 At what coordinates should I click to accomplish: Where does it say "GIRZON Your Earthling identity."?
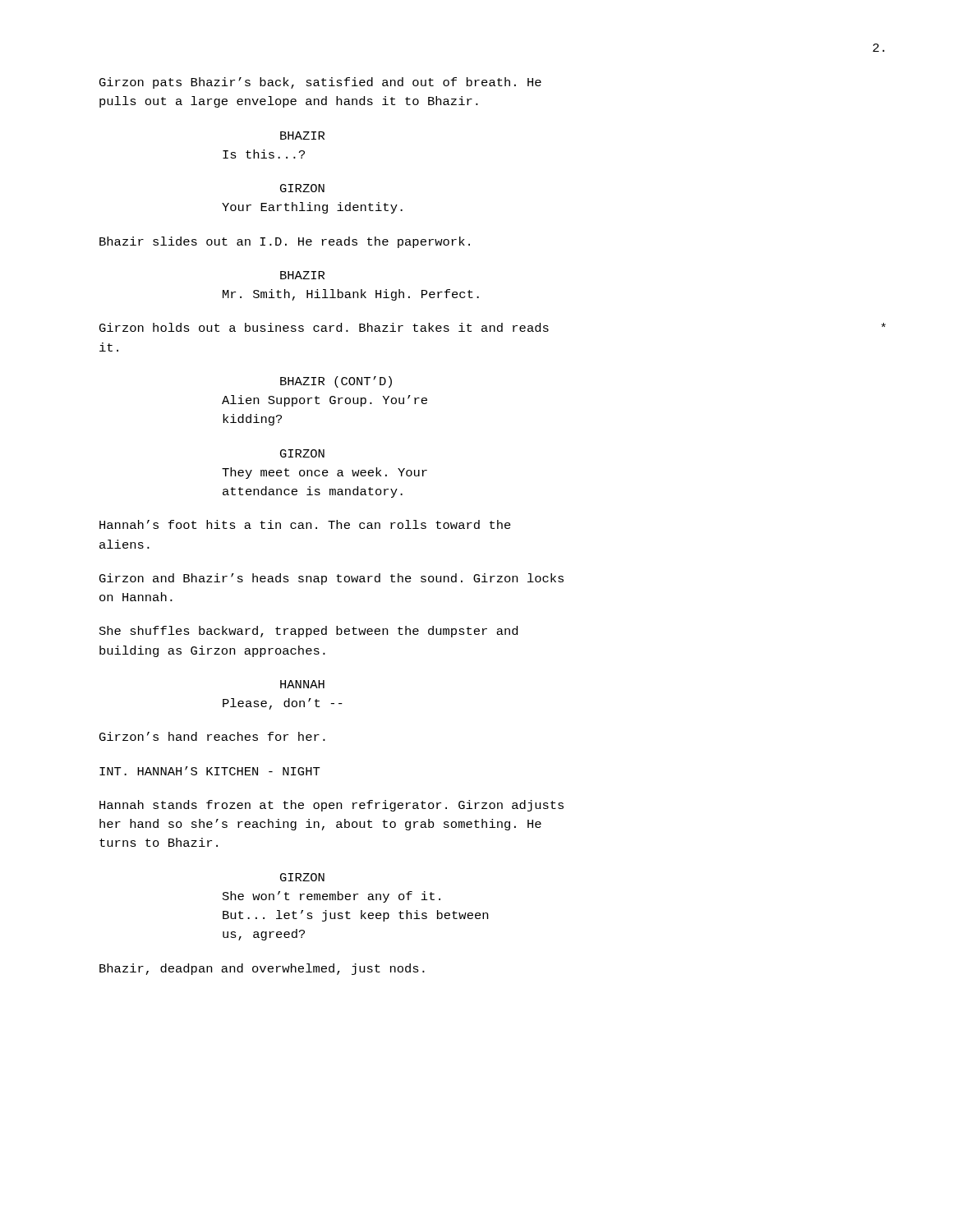coord(302,188)
